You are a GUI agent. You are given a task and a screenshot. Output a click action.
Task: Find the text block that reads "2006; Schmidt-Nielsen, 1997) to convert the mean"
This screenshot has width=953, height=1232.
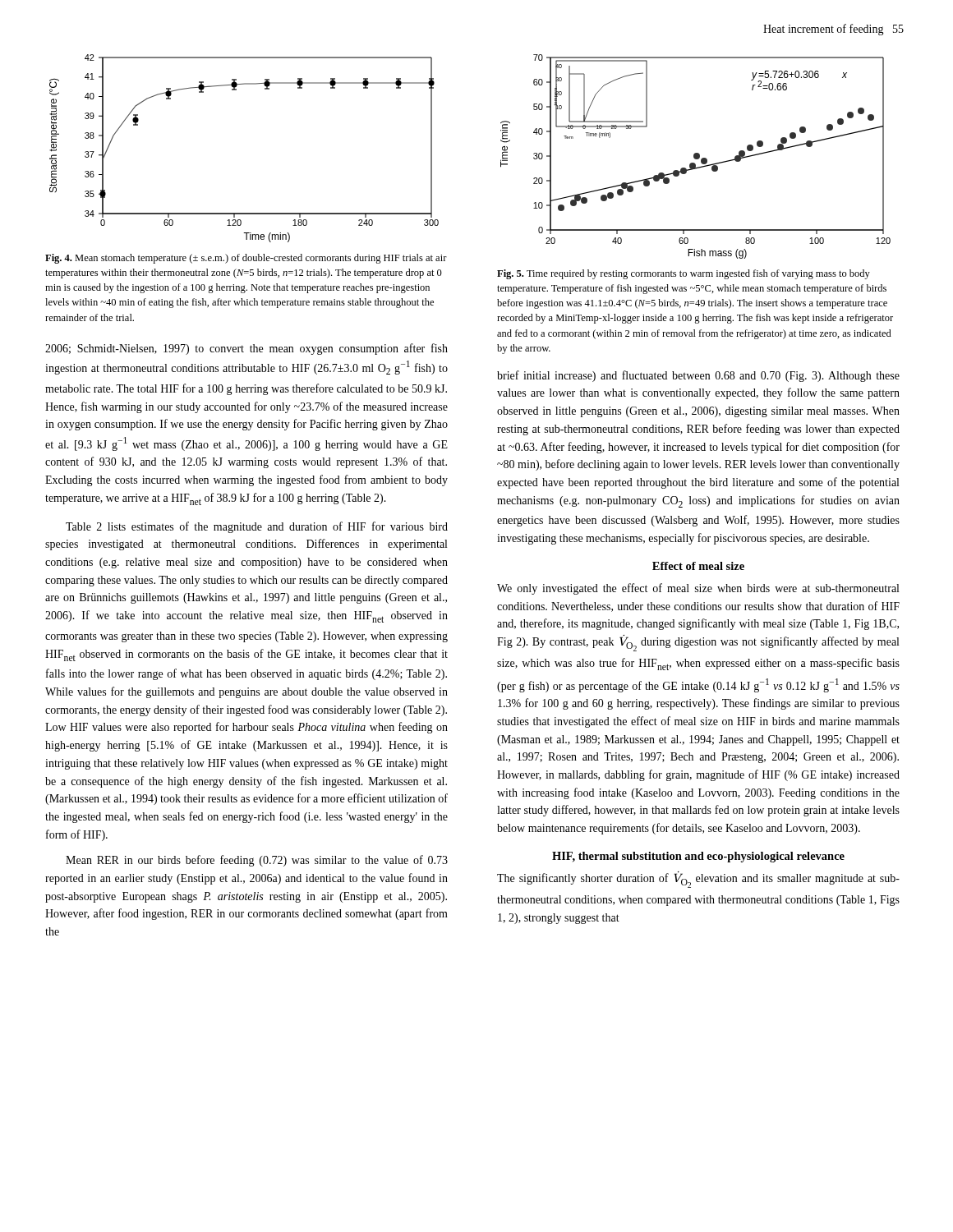[x=246, y=640]
